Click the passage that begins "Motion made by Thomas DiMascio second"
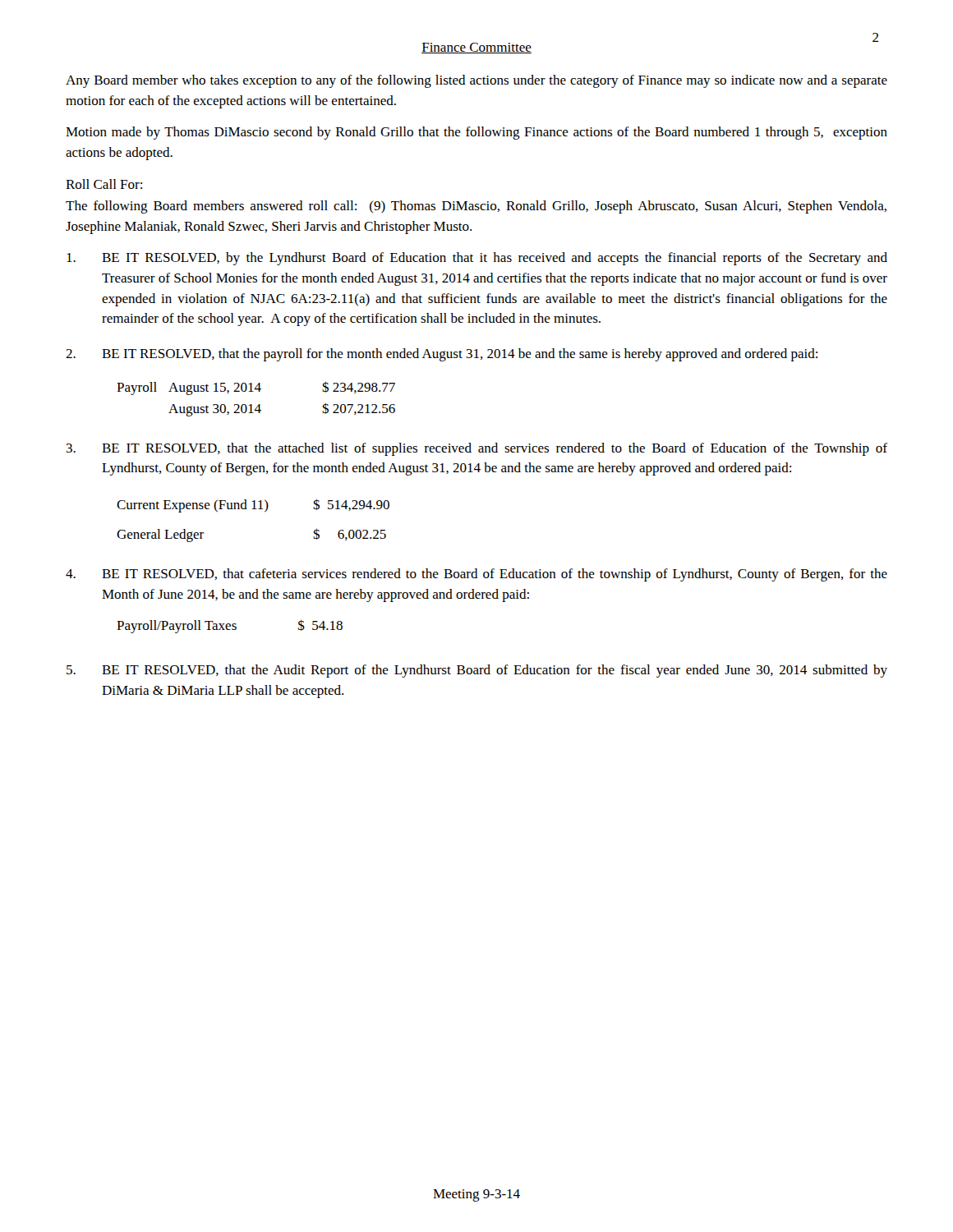The height and width of the screenshot is (1232, 953). click(x=476, y=142)
